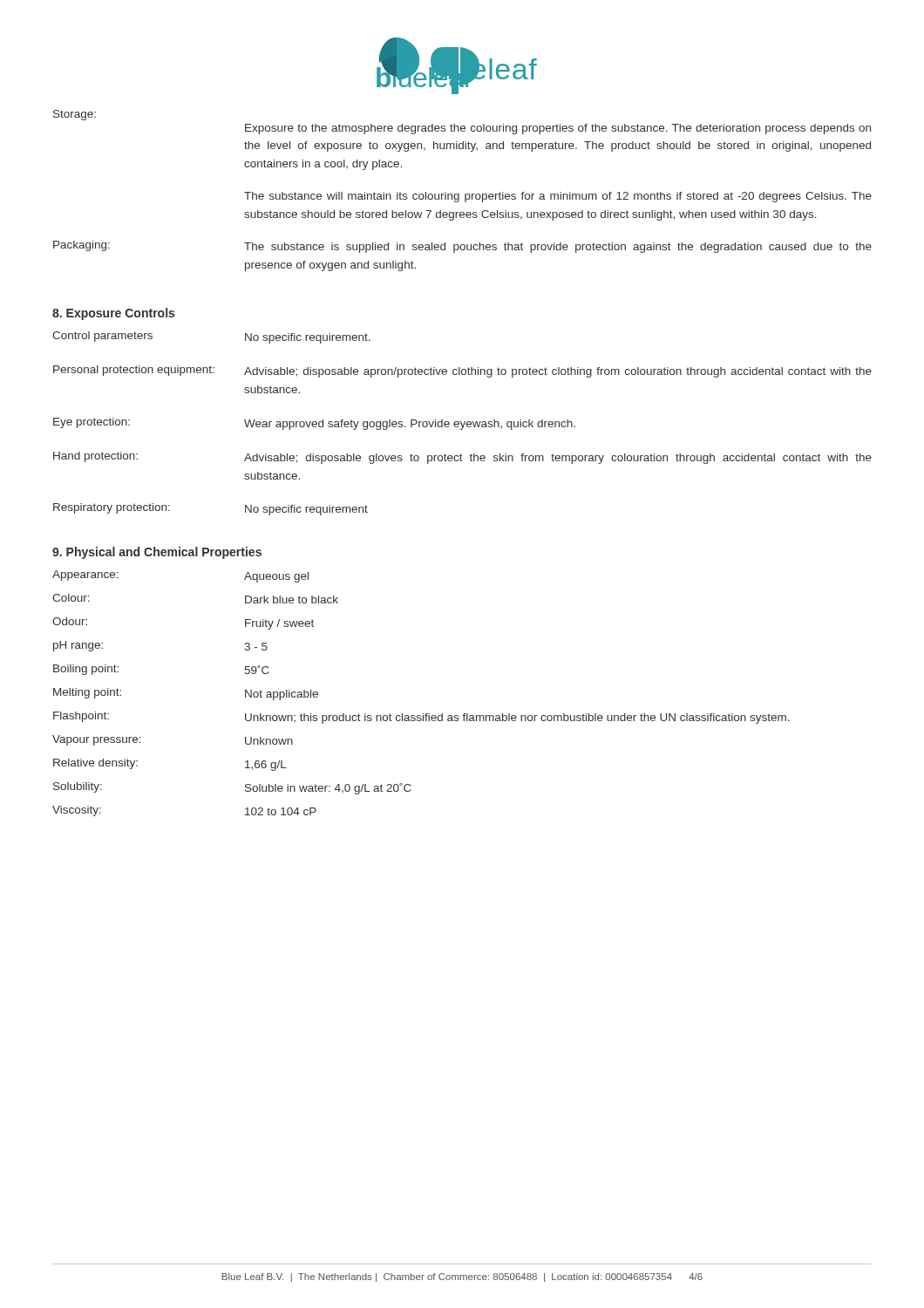Viewport: 924px width, 1308px height.
Task: Find the logo
Action: pos(462,63)
